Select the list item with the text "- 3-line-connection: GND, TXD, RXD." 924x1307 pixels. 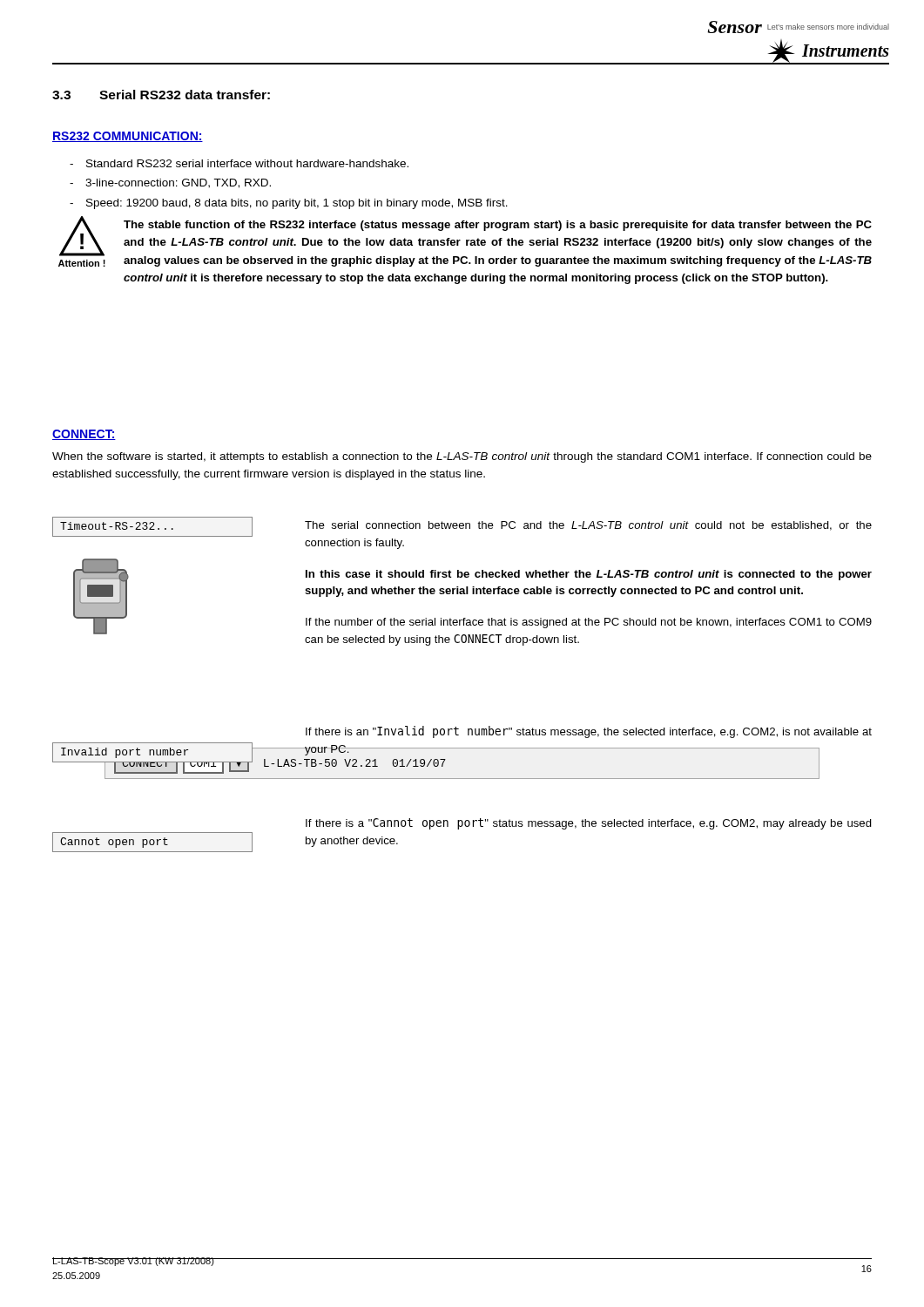pos(171,183)
